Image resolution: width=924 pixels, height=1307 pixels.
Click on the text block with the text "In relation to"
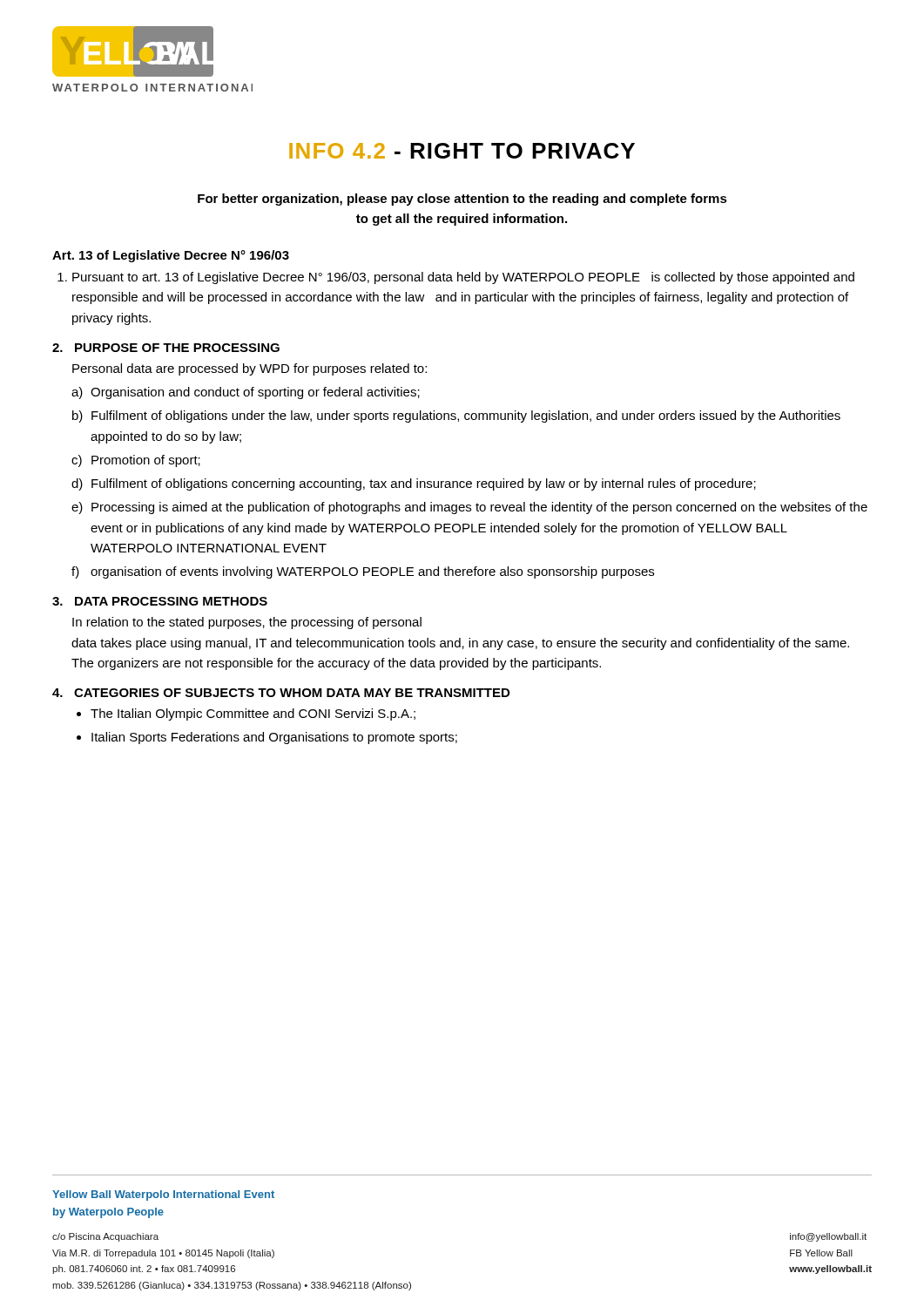point(461,642)
